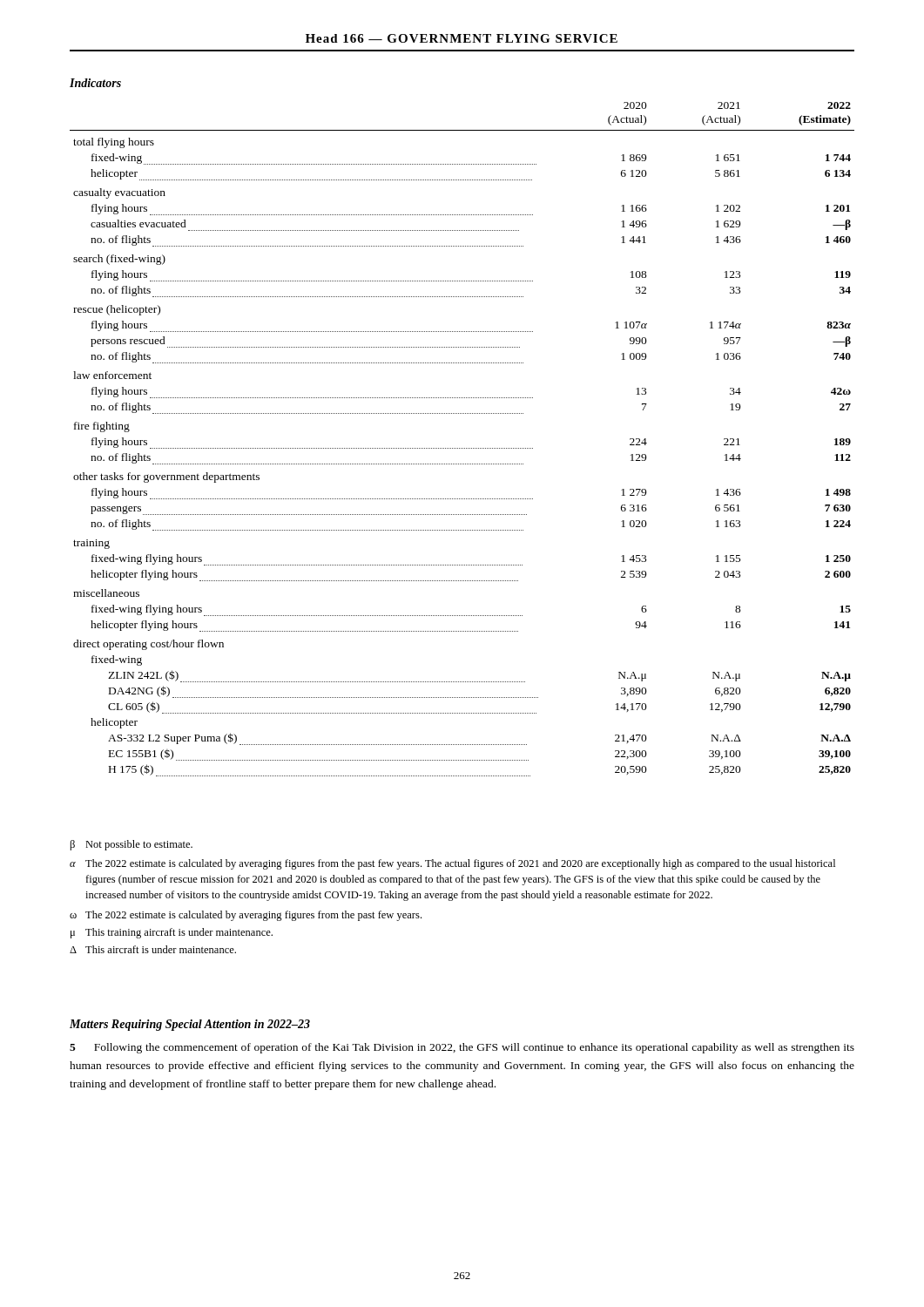Select the region starting "ΔThis aircraft is under maintenance."
This screenshot has width=924, height=1307.
pos(153,949)
